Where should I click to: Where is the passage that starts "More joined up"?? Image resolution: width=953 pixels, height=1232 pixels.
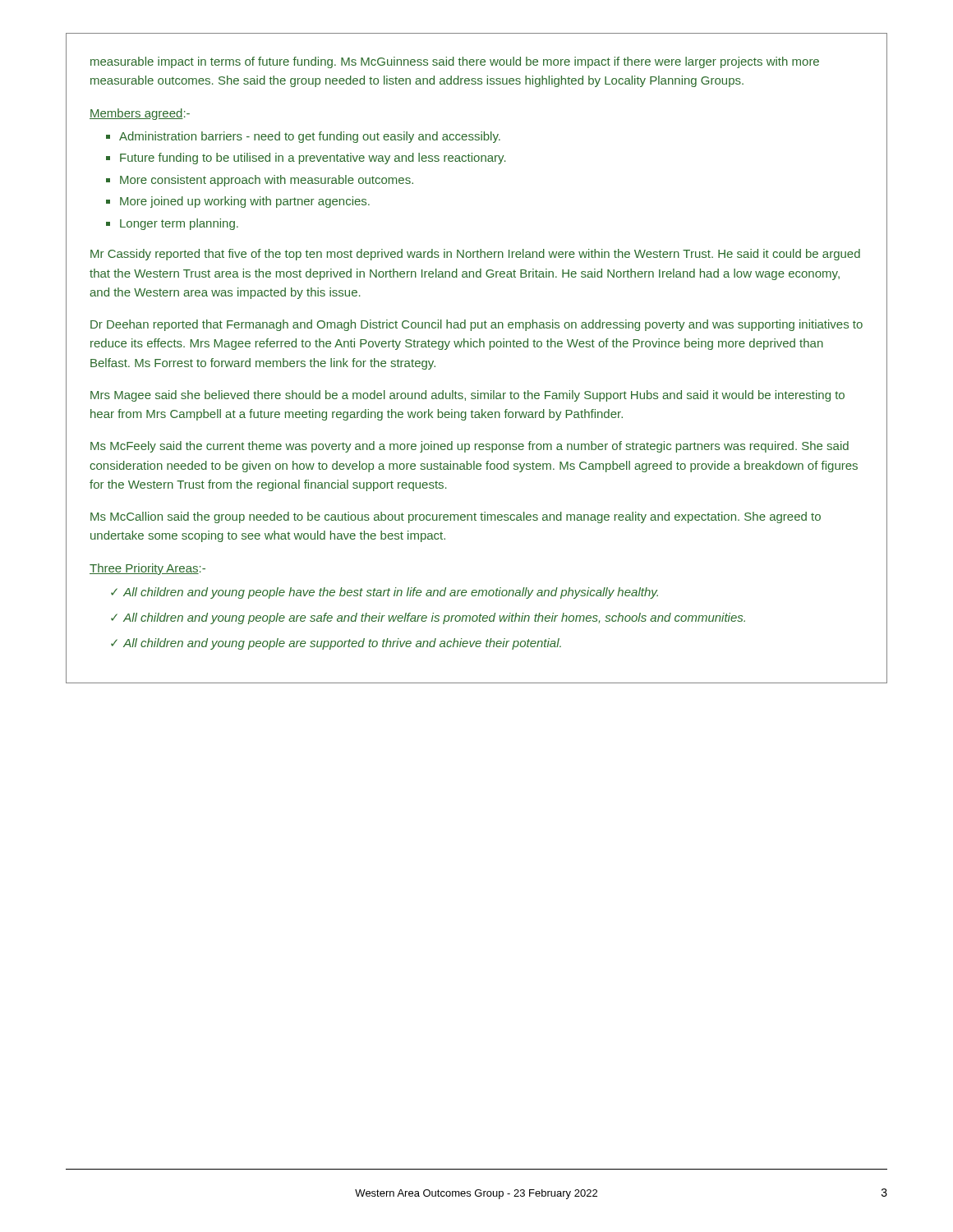click(x=245, y=201)
